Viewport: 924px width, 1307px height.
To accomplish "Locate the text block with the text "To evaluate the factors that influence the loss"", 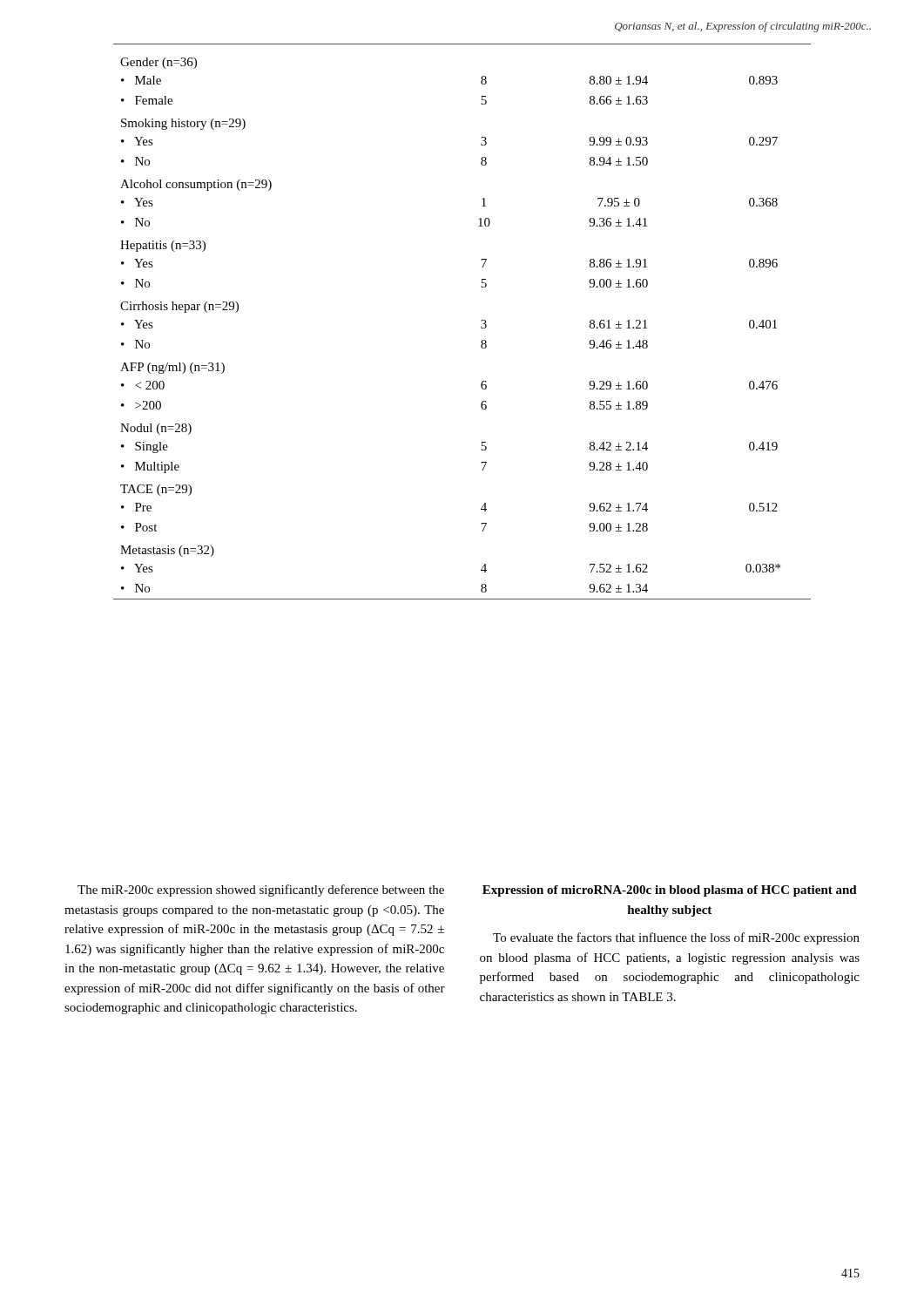I will pos(670,967).
